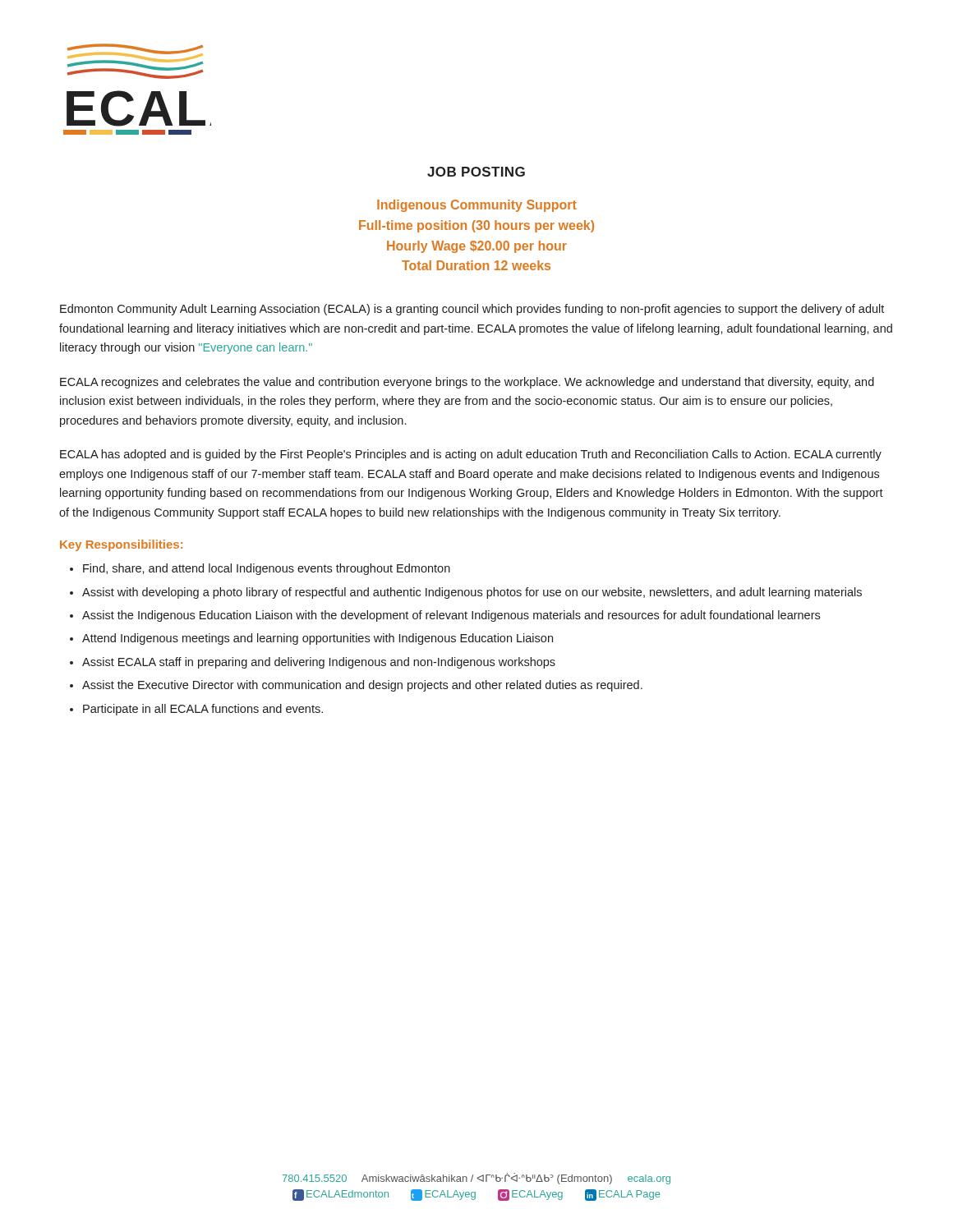Screen dimensions: 1232x953
Task: Click on the region starting "ECALA recognizes and celebrates the value and contribution"
Action: (x=467, y=401)
